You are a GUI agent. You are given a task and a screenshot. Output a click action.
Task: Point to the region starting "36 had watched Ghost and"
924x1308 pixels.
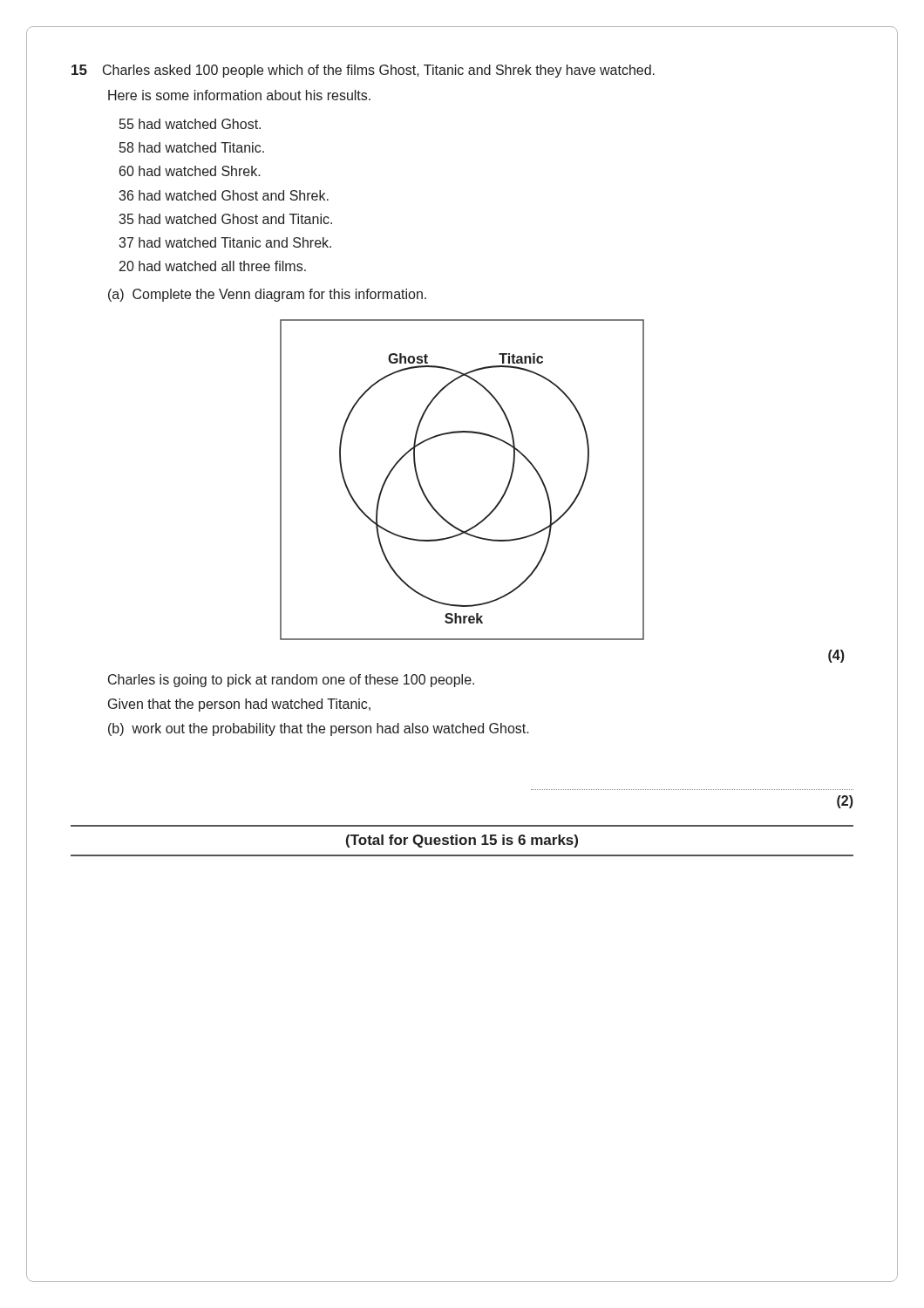click(224, 195)
